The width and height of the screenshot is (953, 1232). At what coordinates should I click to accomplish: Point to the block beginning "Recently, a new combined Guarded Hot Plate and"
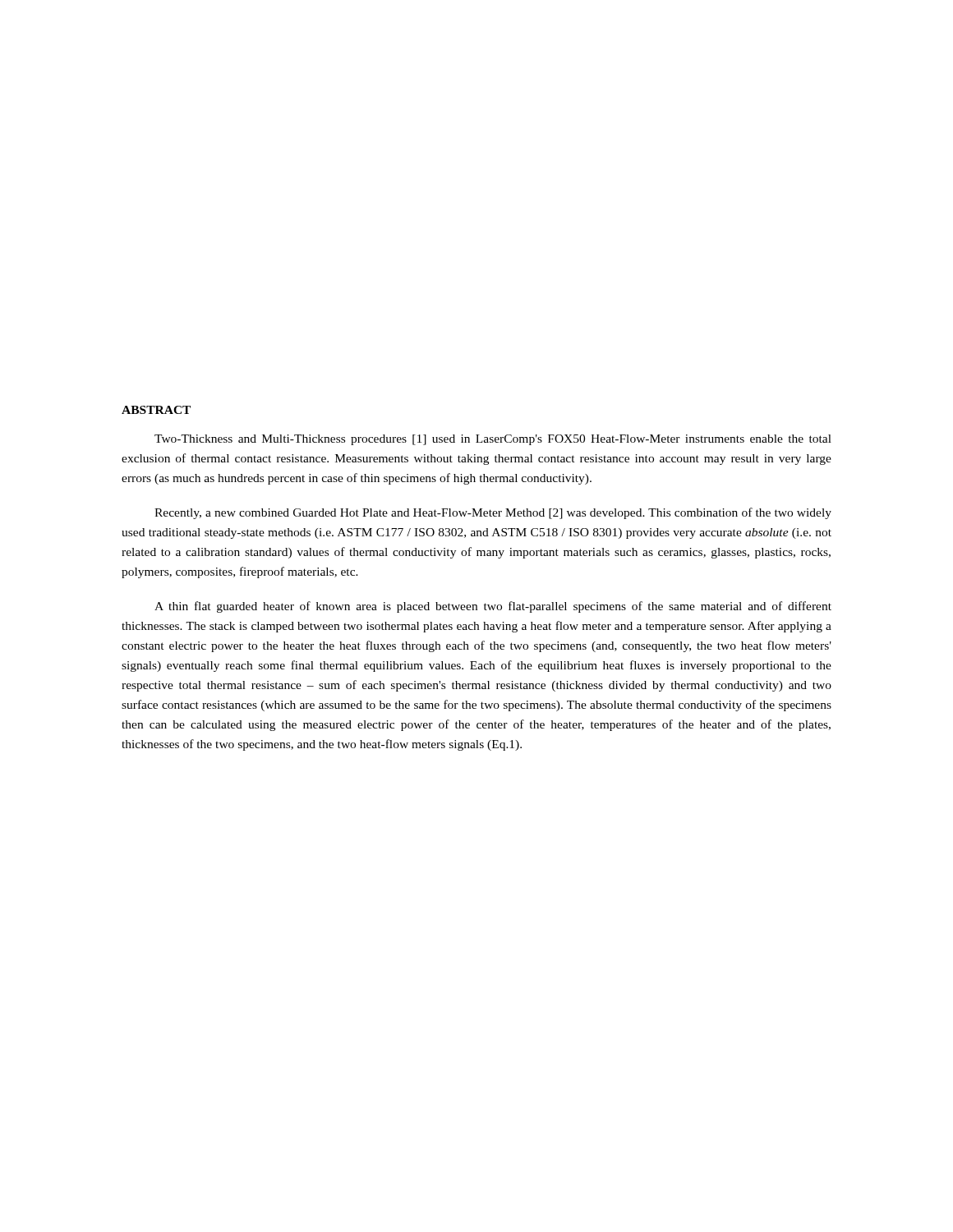pyautogui.click(x=476, y=542)
